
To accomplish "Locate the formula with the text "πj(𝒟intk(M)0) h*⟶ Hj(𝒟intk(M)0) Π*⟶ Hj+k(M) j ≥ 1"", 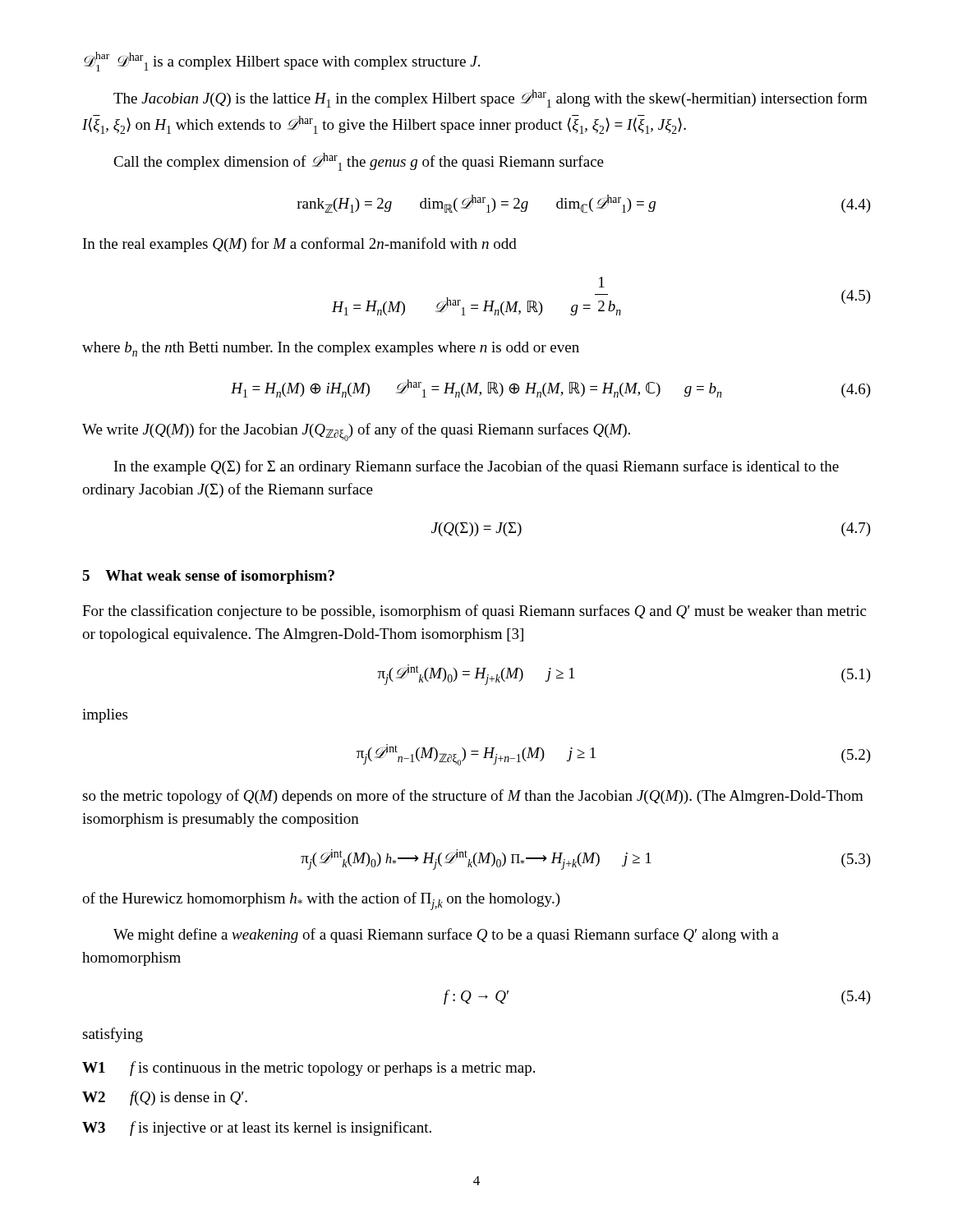I will pyautogui.click(x=476, y=859).
